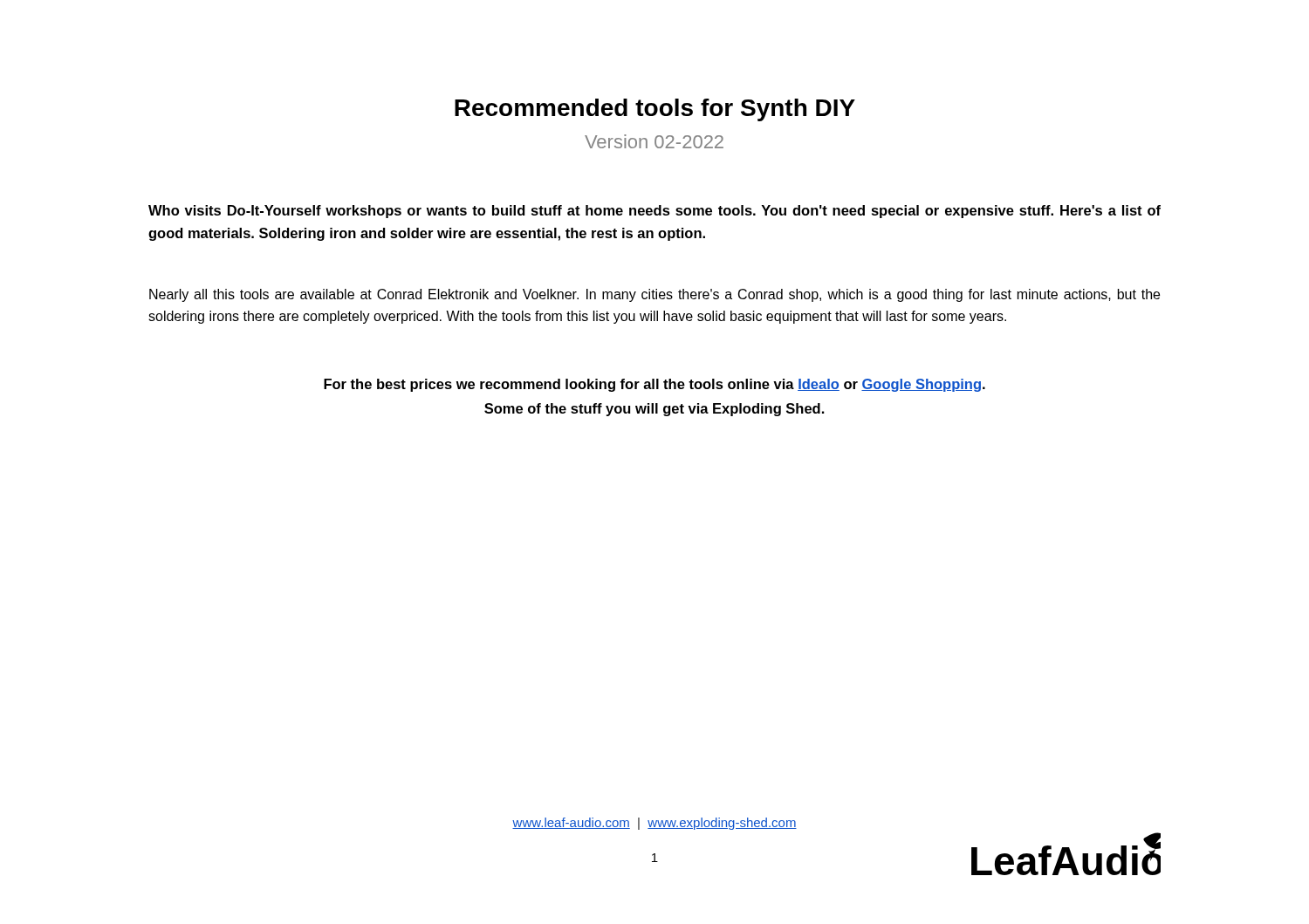The height and width of the screenshot is (924, 1309).
Task: Locate the text block that says "Nearly all this"
Action: [x=654, y=305]
